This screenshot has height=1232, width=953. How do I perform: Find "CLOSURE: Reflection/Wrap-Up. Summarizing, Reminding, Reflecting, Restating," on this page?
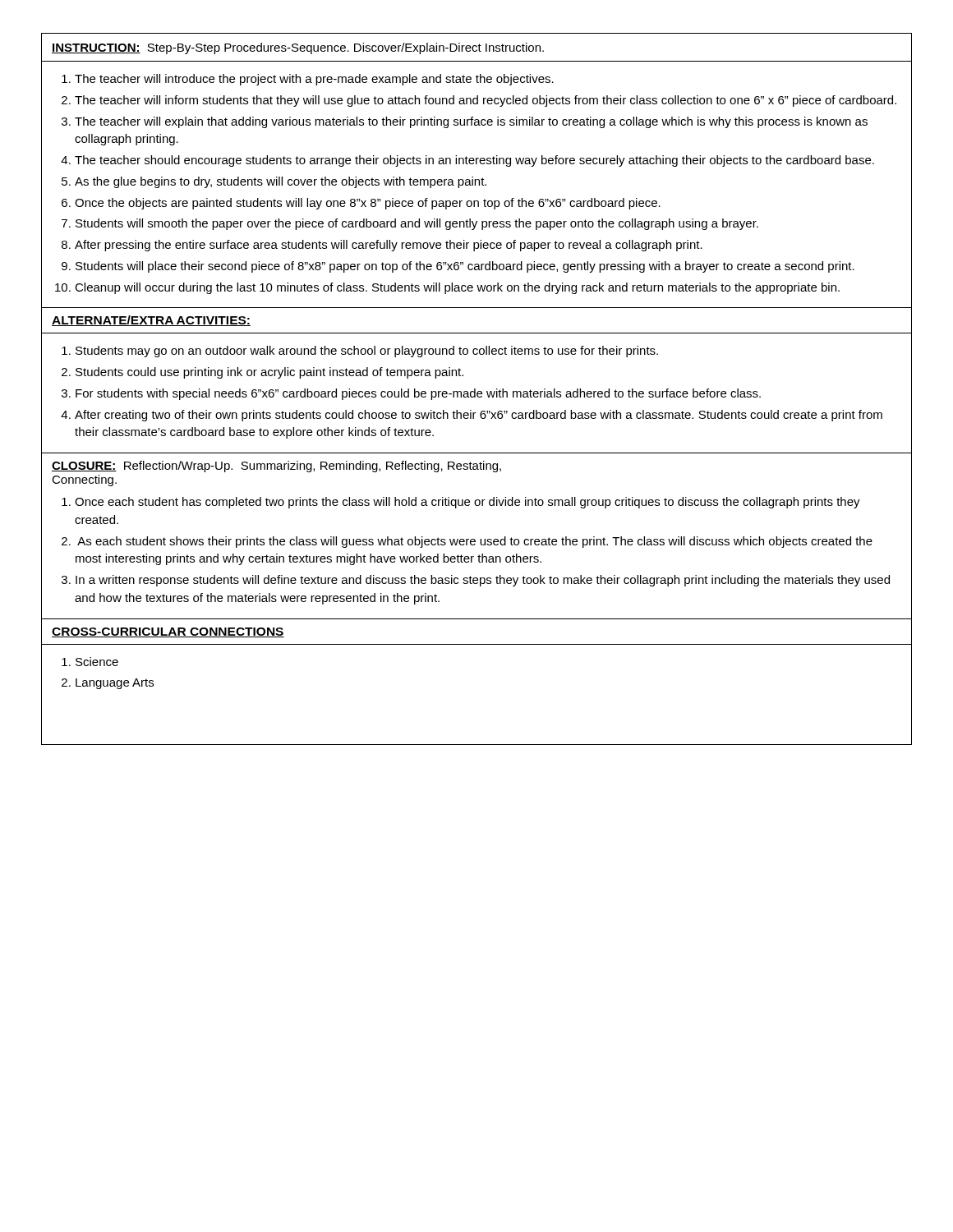tap(277, 465)
